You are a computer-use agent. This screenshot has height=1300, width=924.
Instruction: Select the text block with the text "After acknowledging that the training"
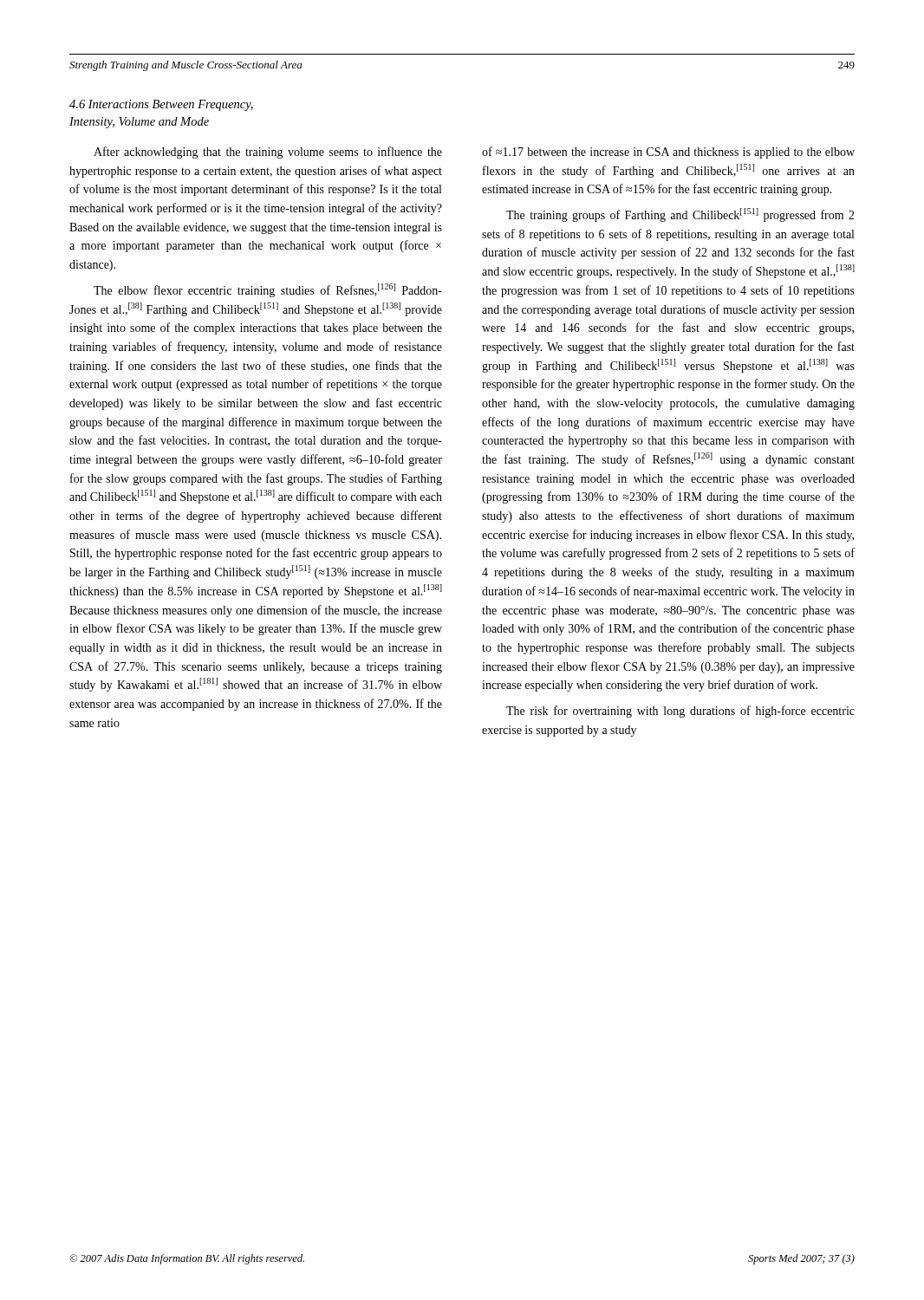(256, 438)
